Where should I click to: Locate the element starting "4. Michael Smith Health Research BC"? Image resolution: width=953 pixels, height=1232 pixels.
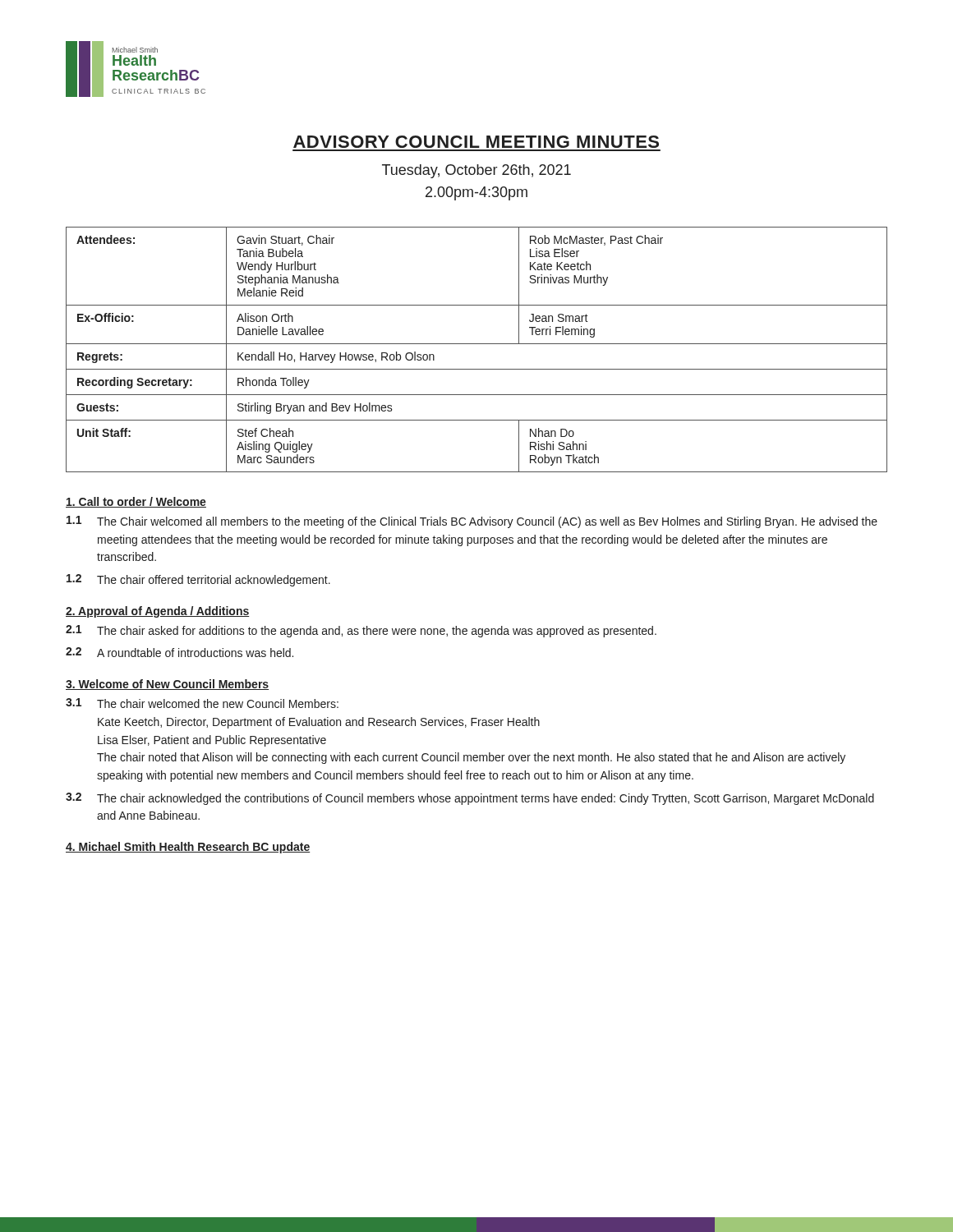coord(188,847)
